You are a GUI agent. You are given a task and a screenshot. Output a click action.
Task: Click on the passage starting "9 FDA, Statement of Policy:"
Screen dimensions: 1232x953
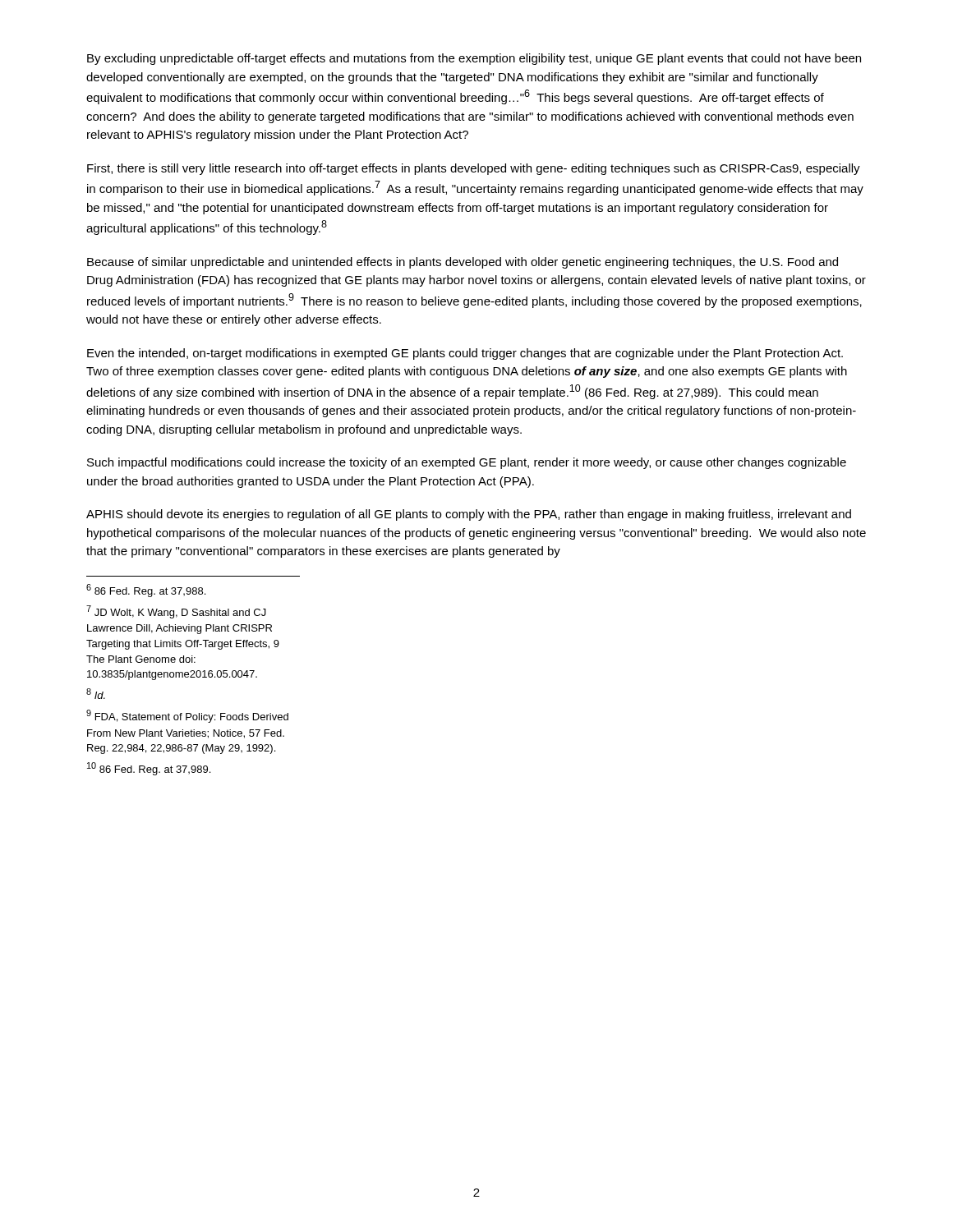(188, 731)
